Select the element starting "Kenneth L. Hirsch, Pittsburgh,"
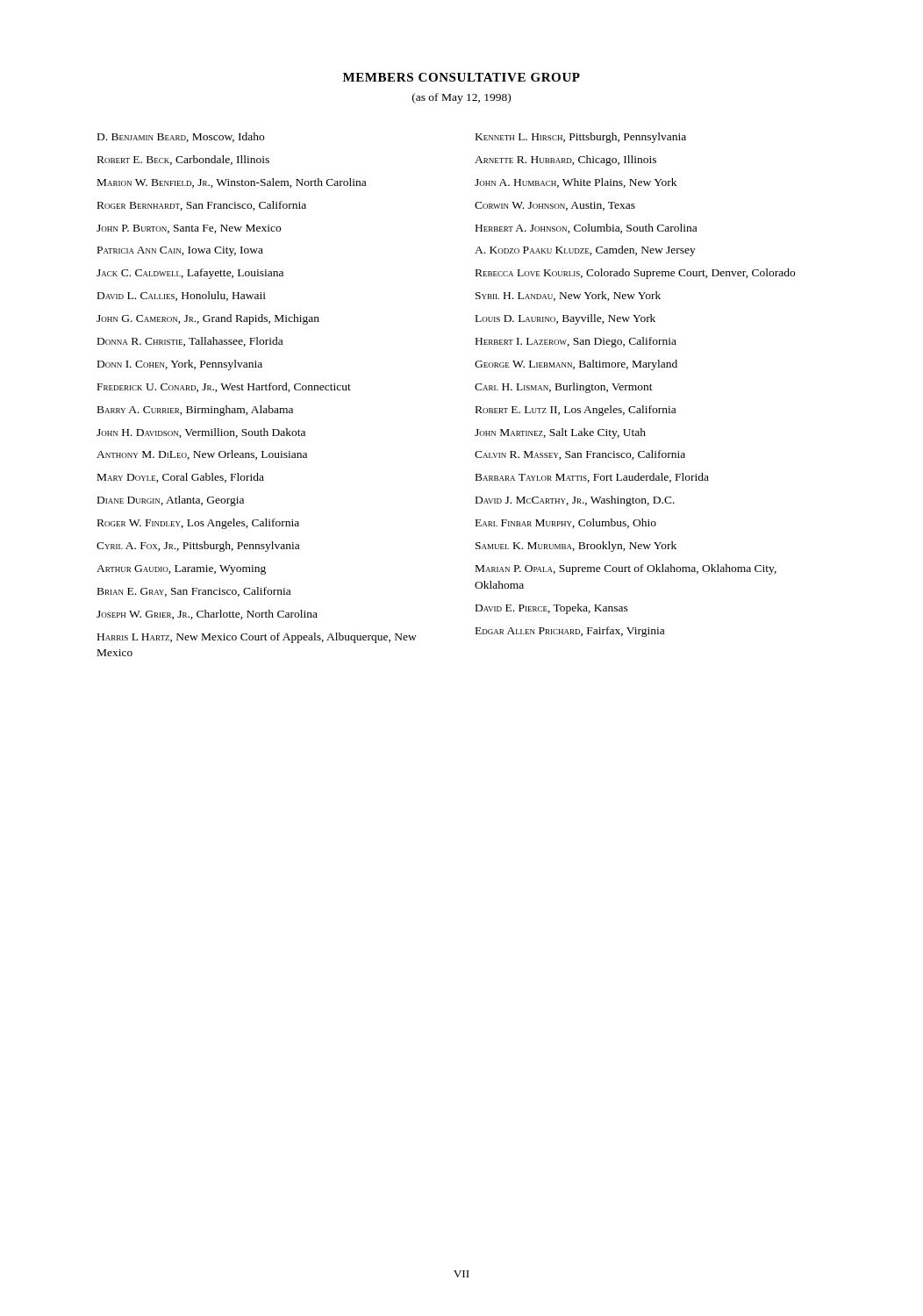The width and height of the screenshot is (923, 1316). pos(580,136)
